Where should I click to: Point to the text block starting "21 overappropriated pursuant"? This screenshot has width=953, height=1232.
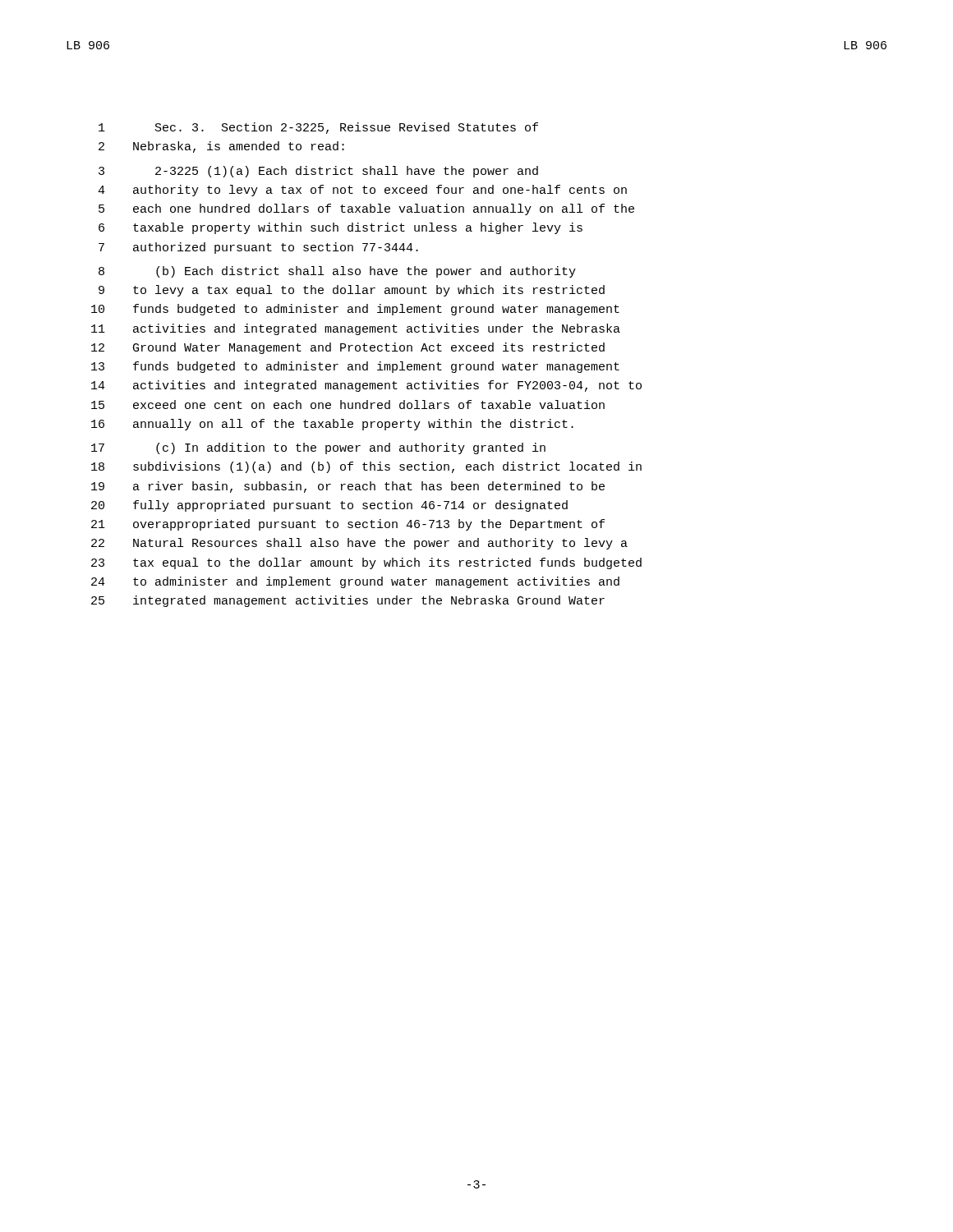(476, 525)
